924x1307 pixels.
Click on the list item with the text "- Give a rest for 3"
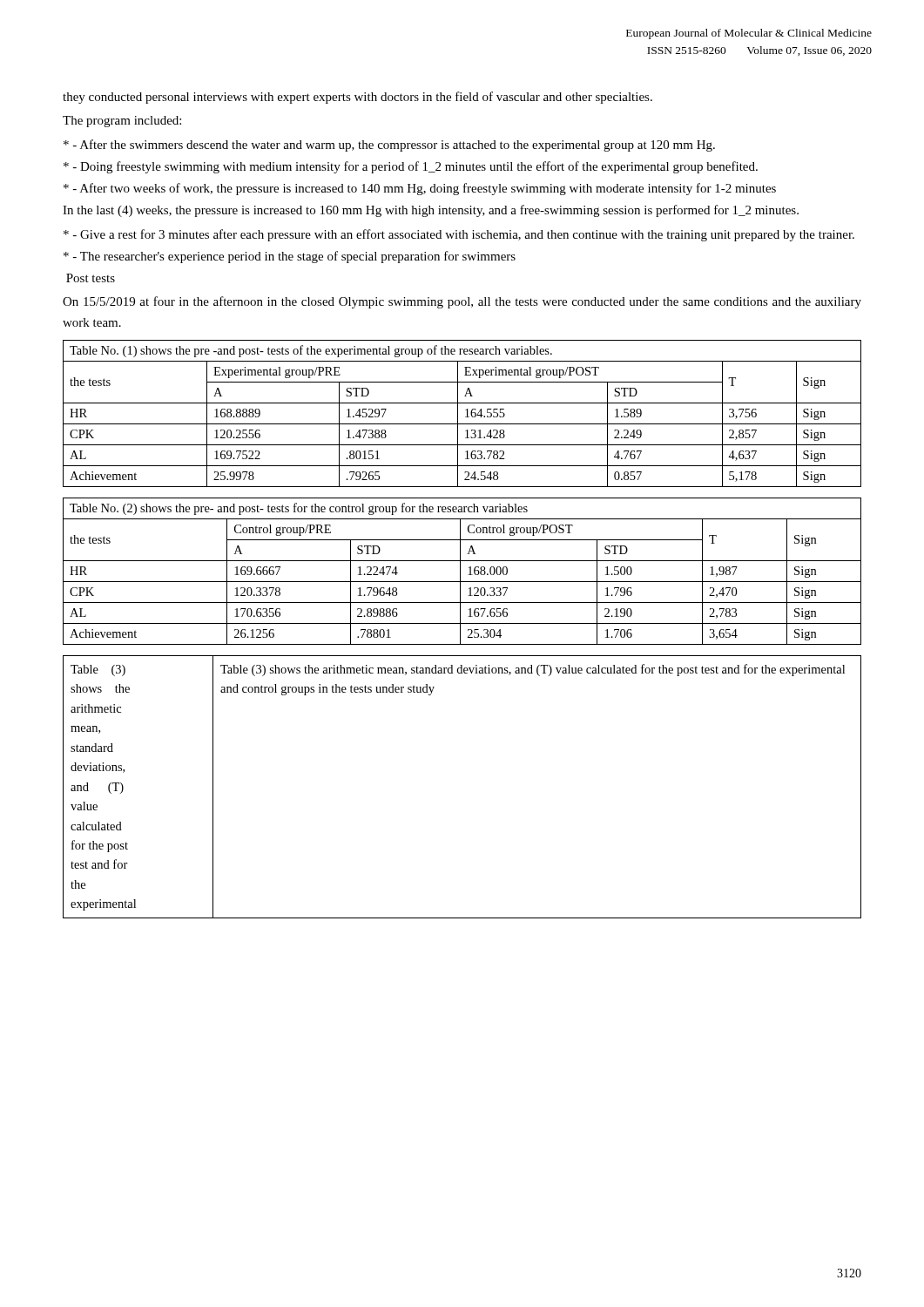(x=459, y=234)
